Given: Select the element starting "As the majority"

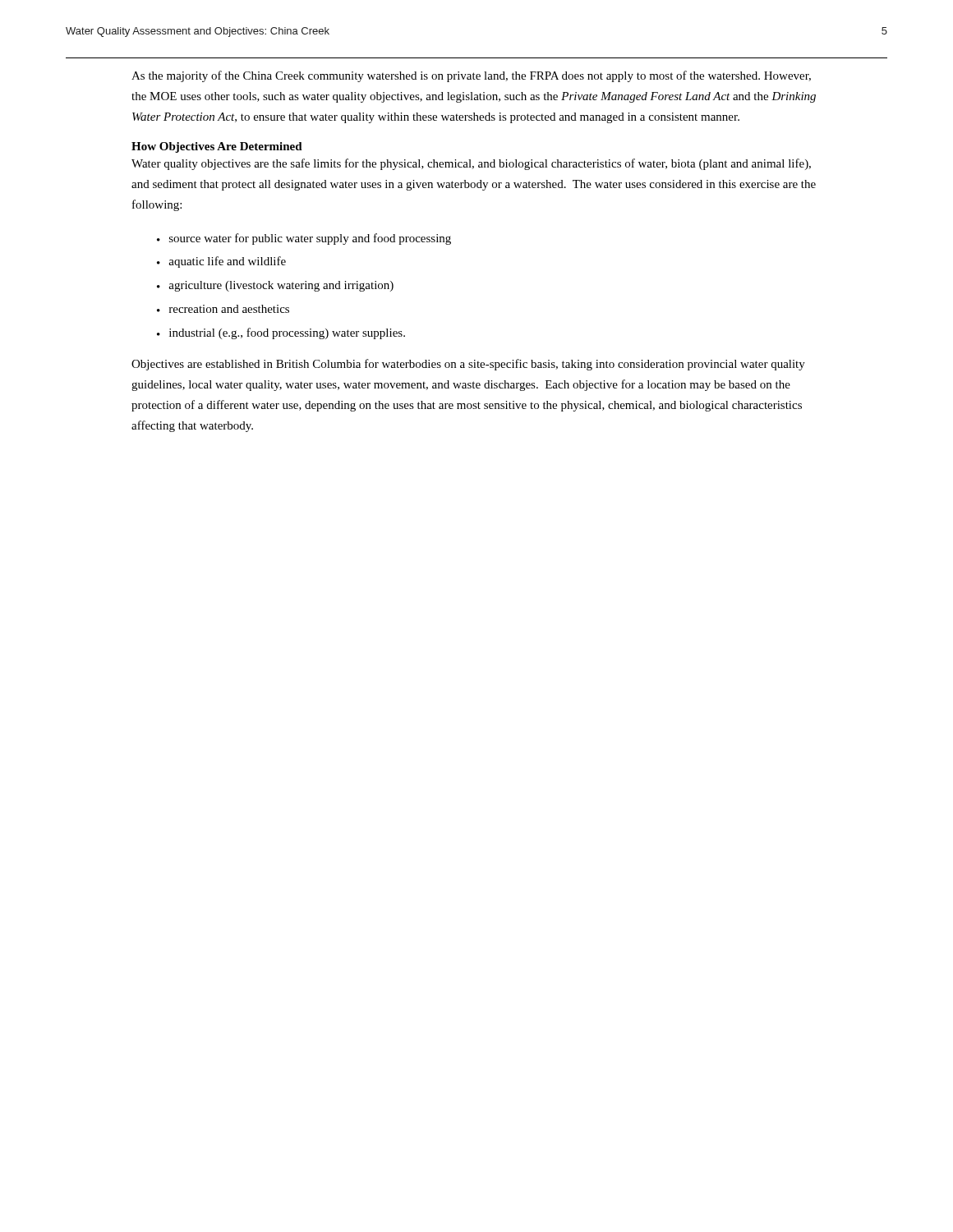Looking at the screenshot, I should (474, 96).
